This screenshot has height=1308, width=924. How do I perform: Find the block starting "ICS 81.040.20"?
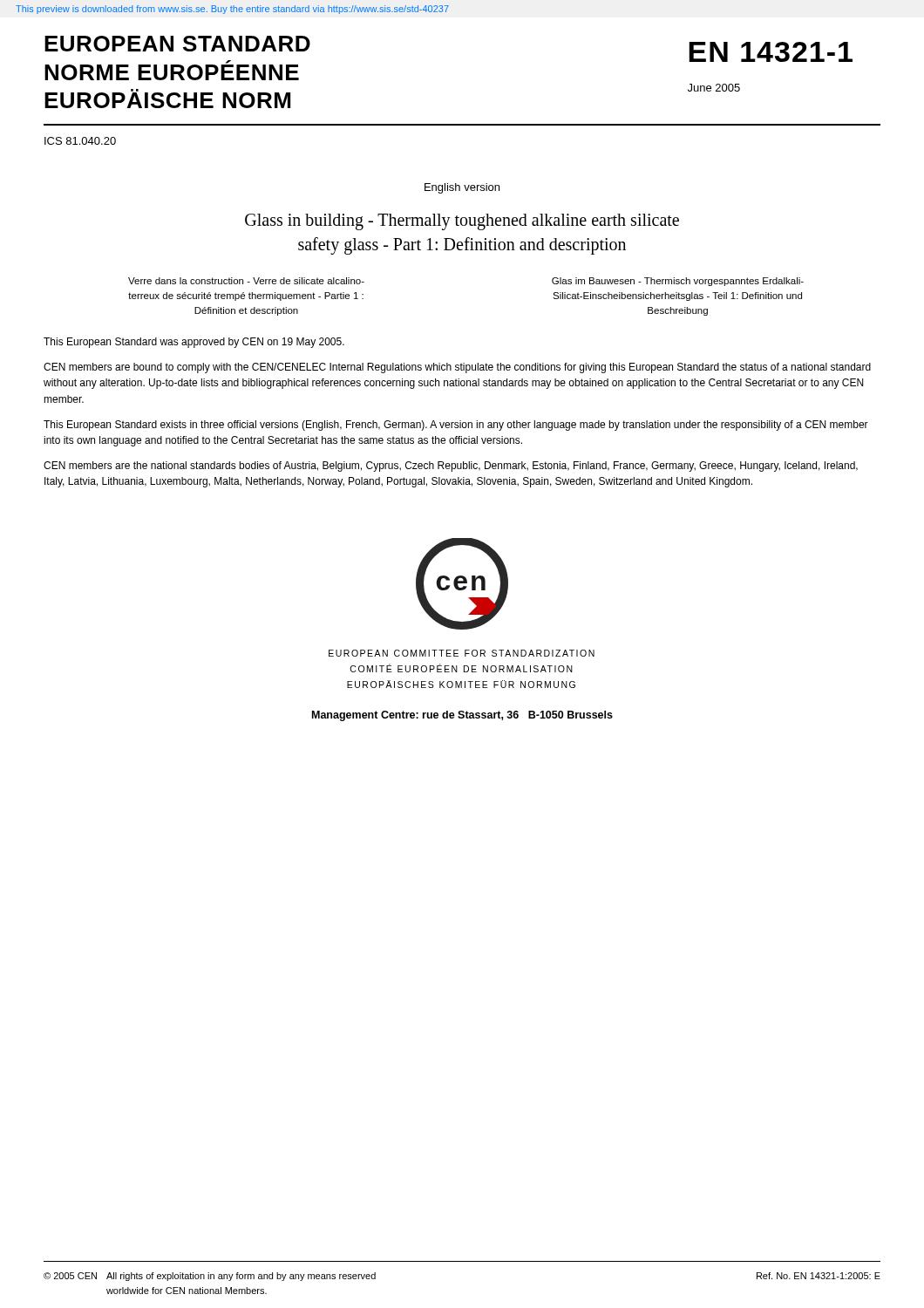point(80,140)
